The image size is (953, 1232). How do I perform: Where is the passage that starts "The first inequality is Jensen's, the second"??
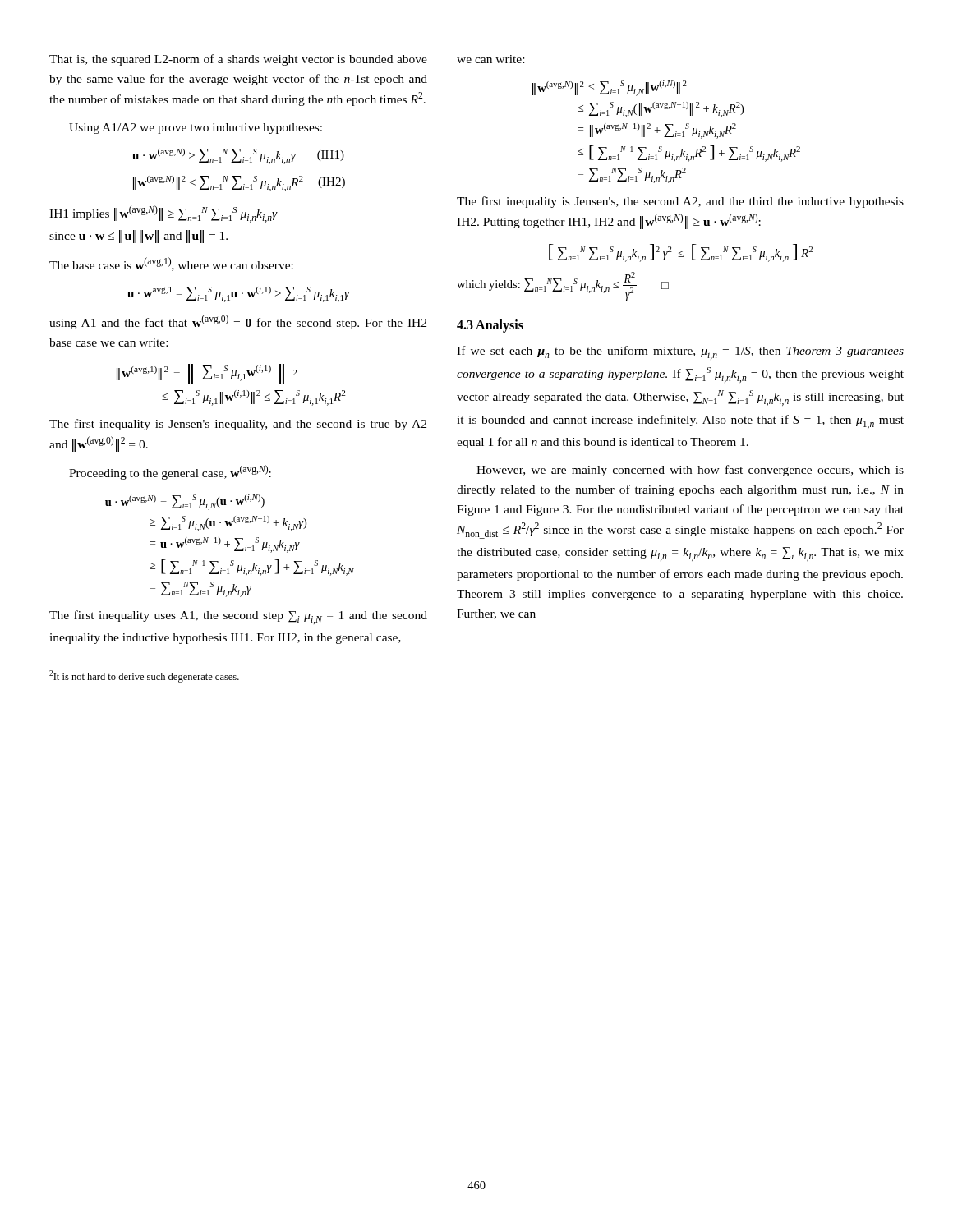pyautogui.click(x=680, y=211)
